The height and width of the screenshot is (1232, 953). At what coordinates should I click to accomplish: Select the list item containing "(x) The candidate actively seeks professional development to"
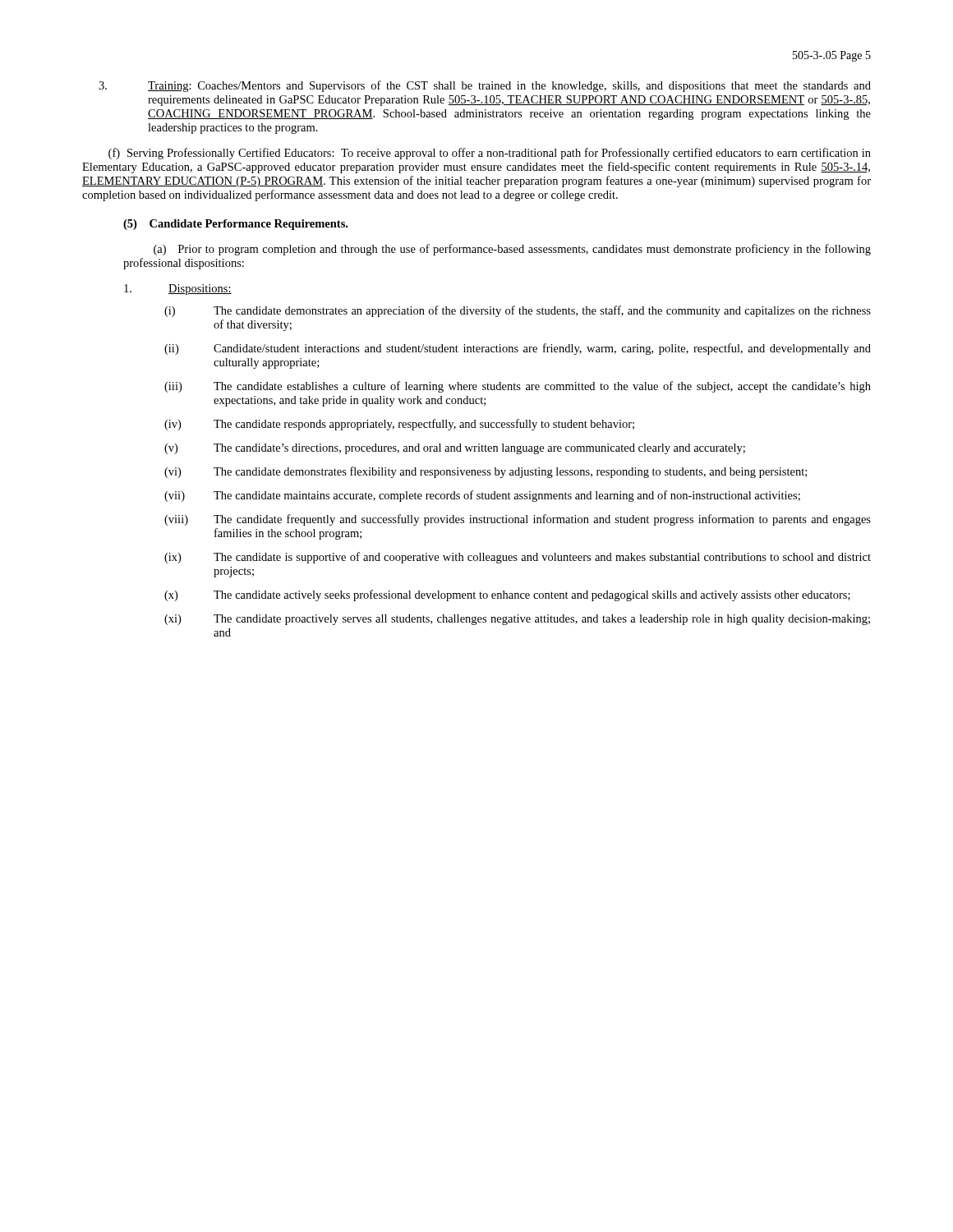pyautogui.click(x=518, y=595)
